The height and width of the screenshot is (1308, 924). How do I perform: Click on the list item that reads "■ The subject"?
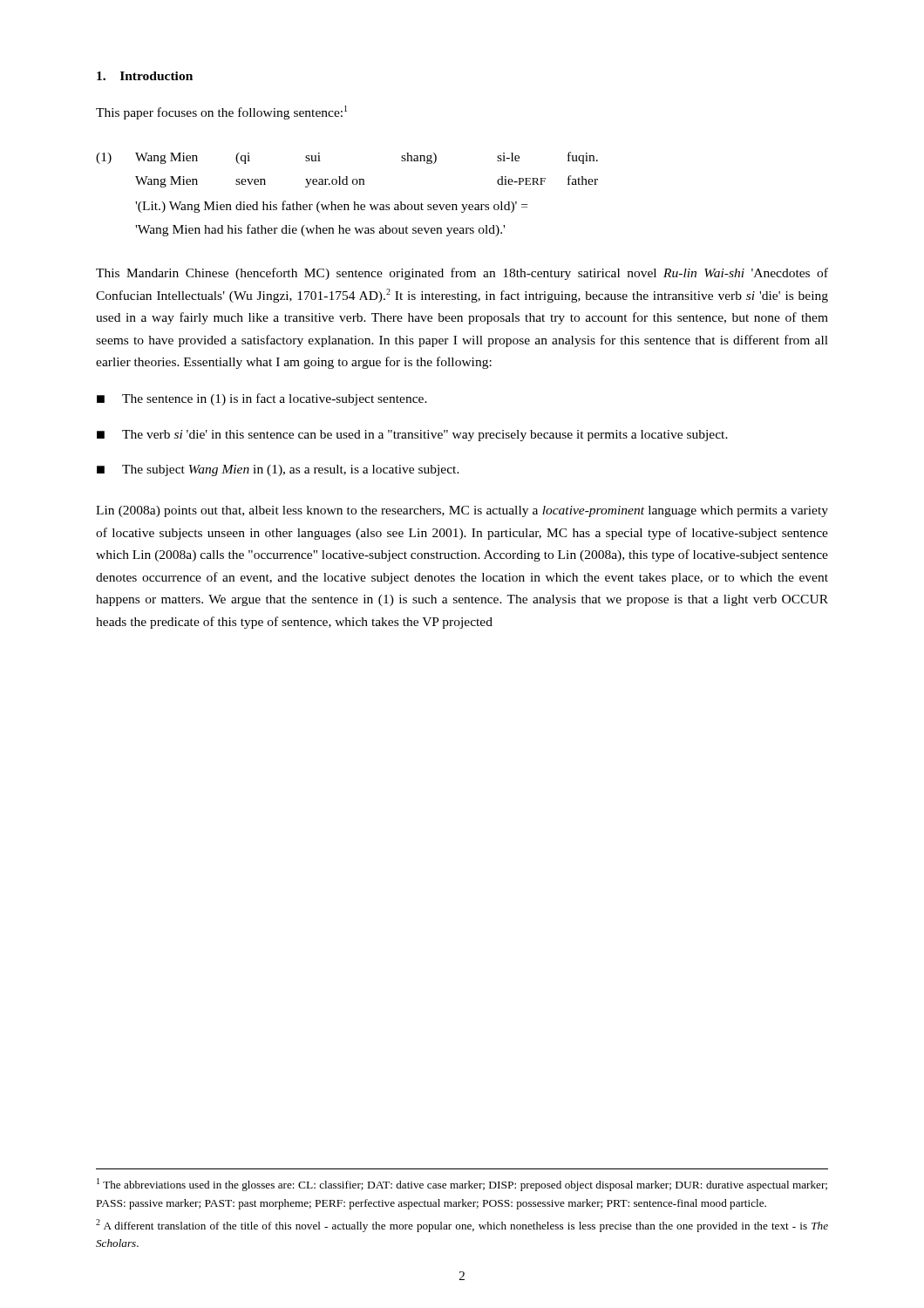[462, 471]
